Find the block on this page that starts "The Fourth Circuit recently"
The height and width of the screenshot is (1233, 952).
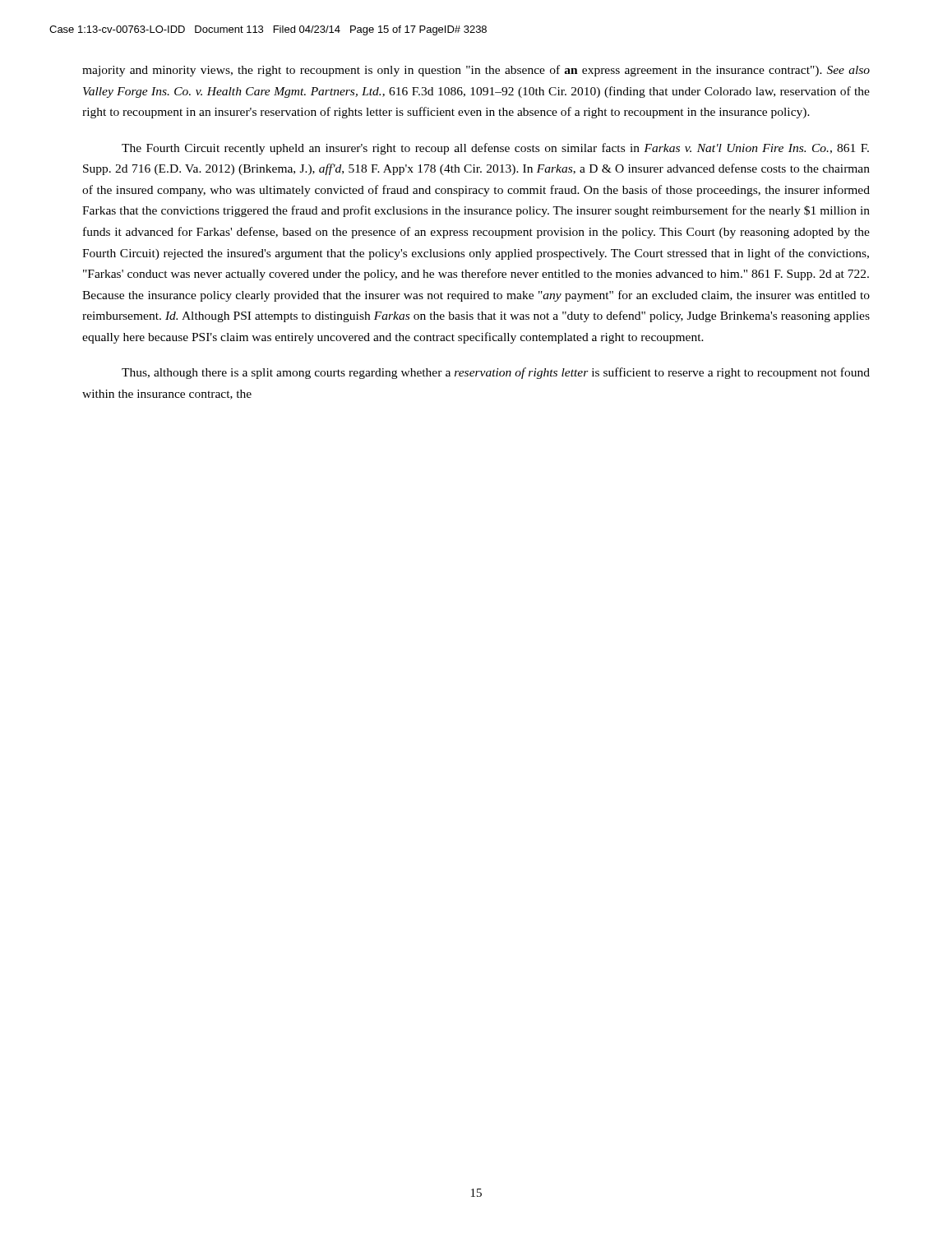[x=476, y=242]
